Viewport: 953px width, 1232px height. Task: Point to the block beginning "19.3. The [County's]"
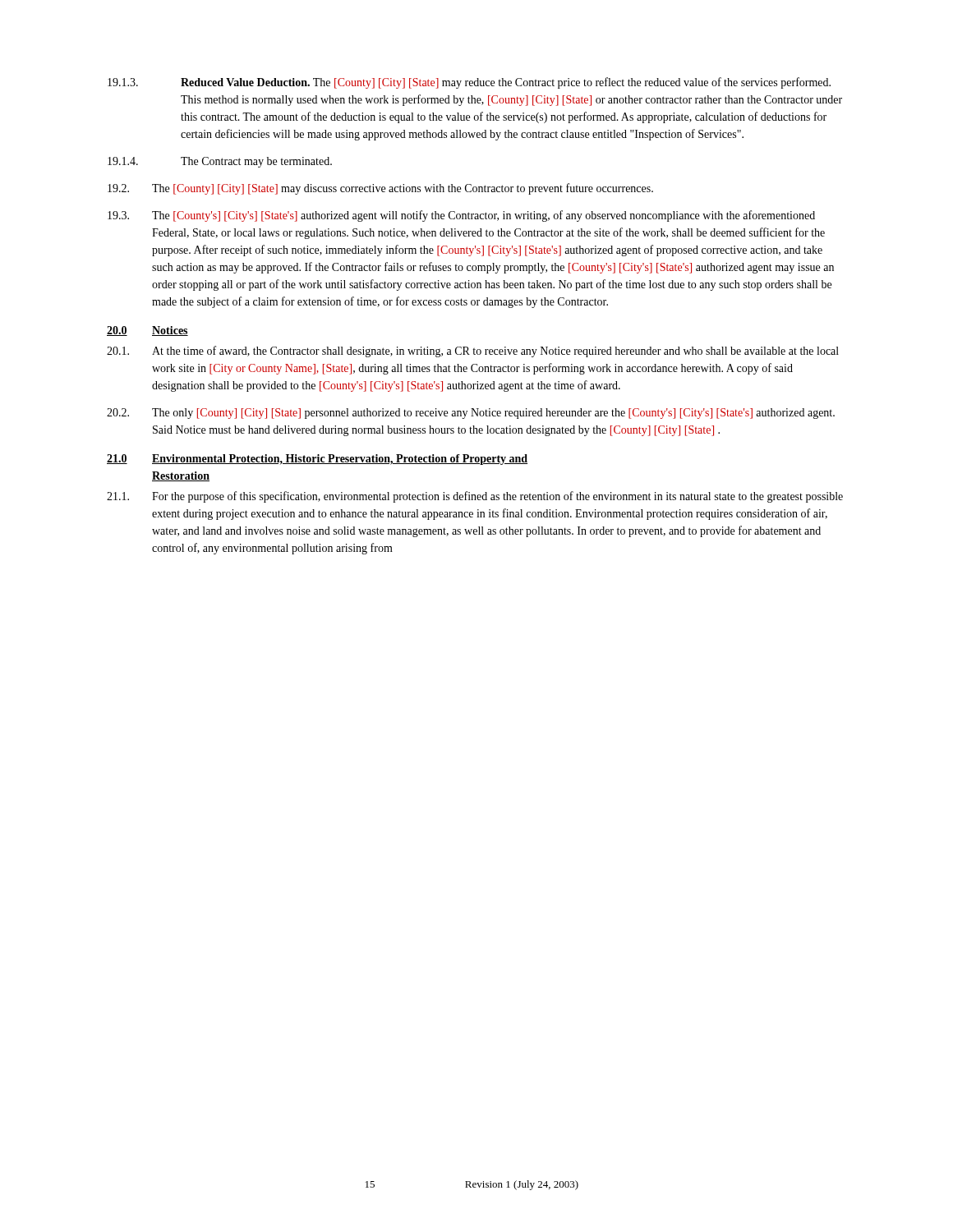tap(476, 259)
